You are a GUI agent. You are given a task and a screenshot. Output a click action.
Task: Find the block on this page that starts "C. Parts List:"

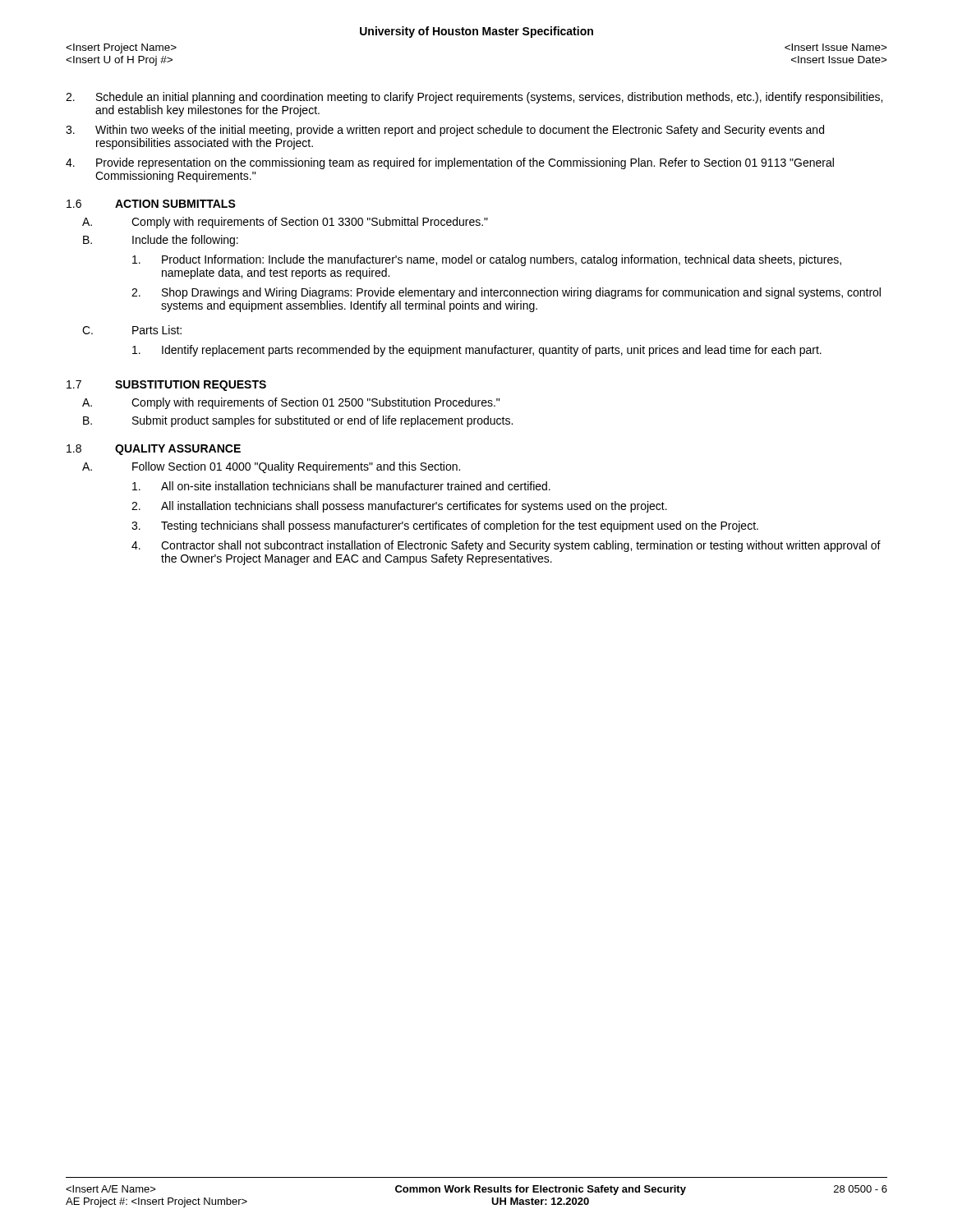[476, 343]
